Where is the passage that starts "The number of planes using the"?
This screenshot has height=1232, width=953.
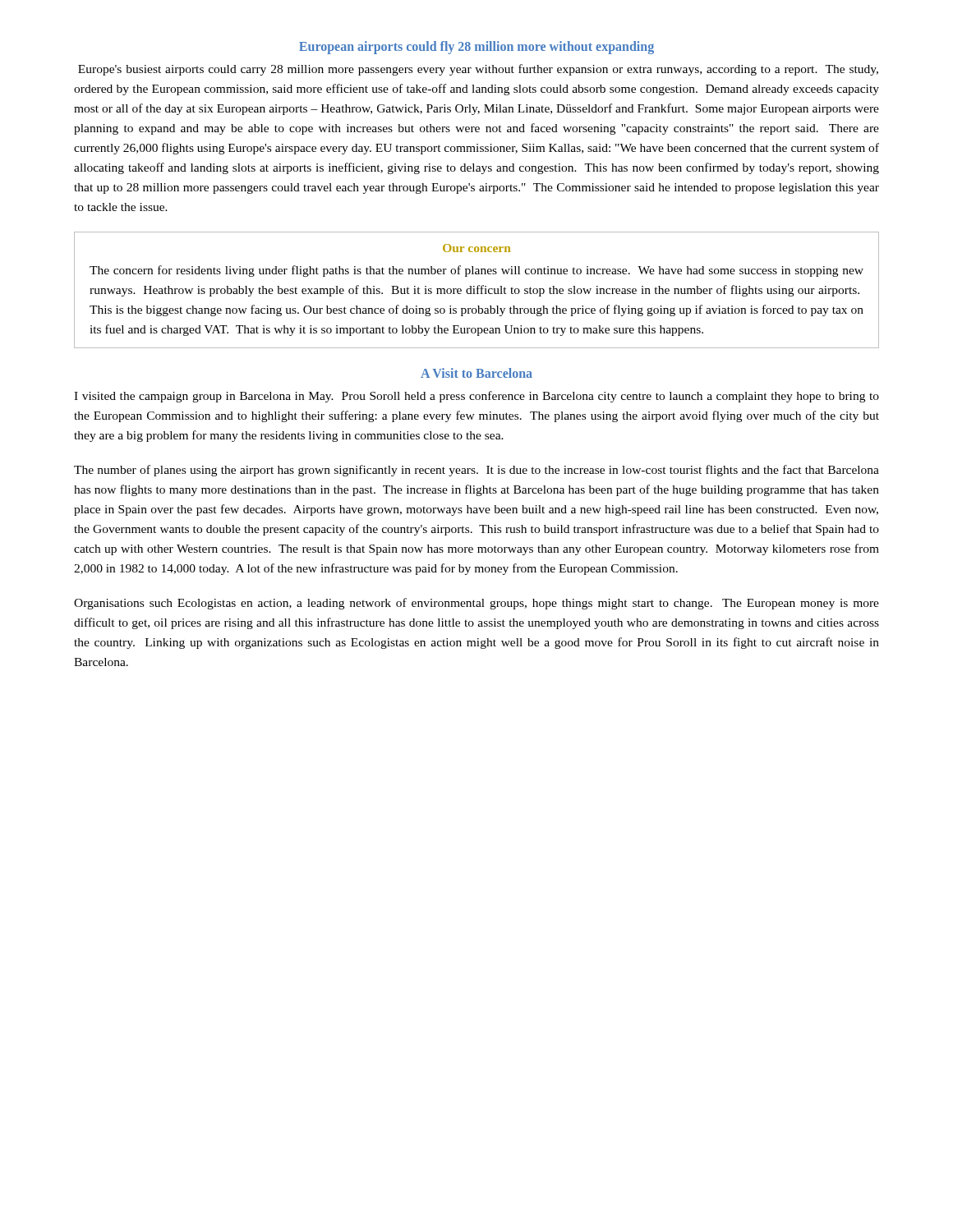coord(476,519)
